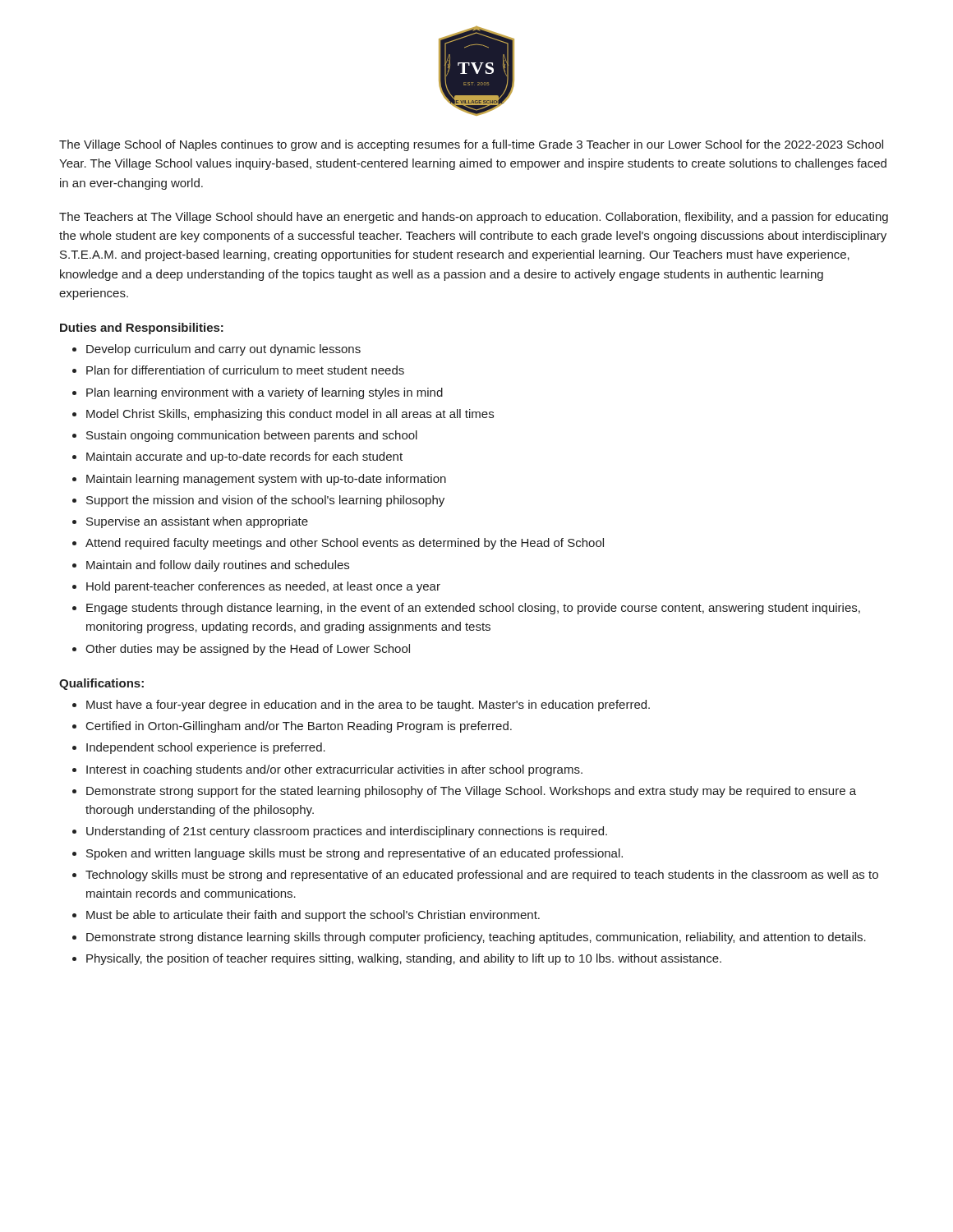The width and height of the screenshot is (953, 1232).
Task: Click on the element starting "Engage students through"
Action: coord(473,617)
